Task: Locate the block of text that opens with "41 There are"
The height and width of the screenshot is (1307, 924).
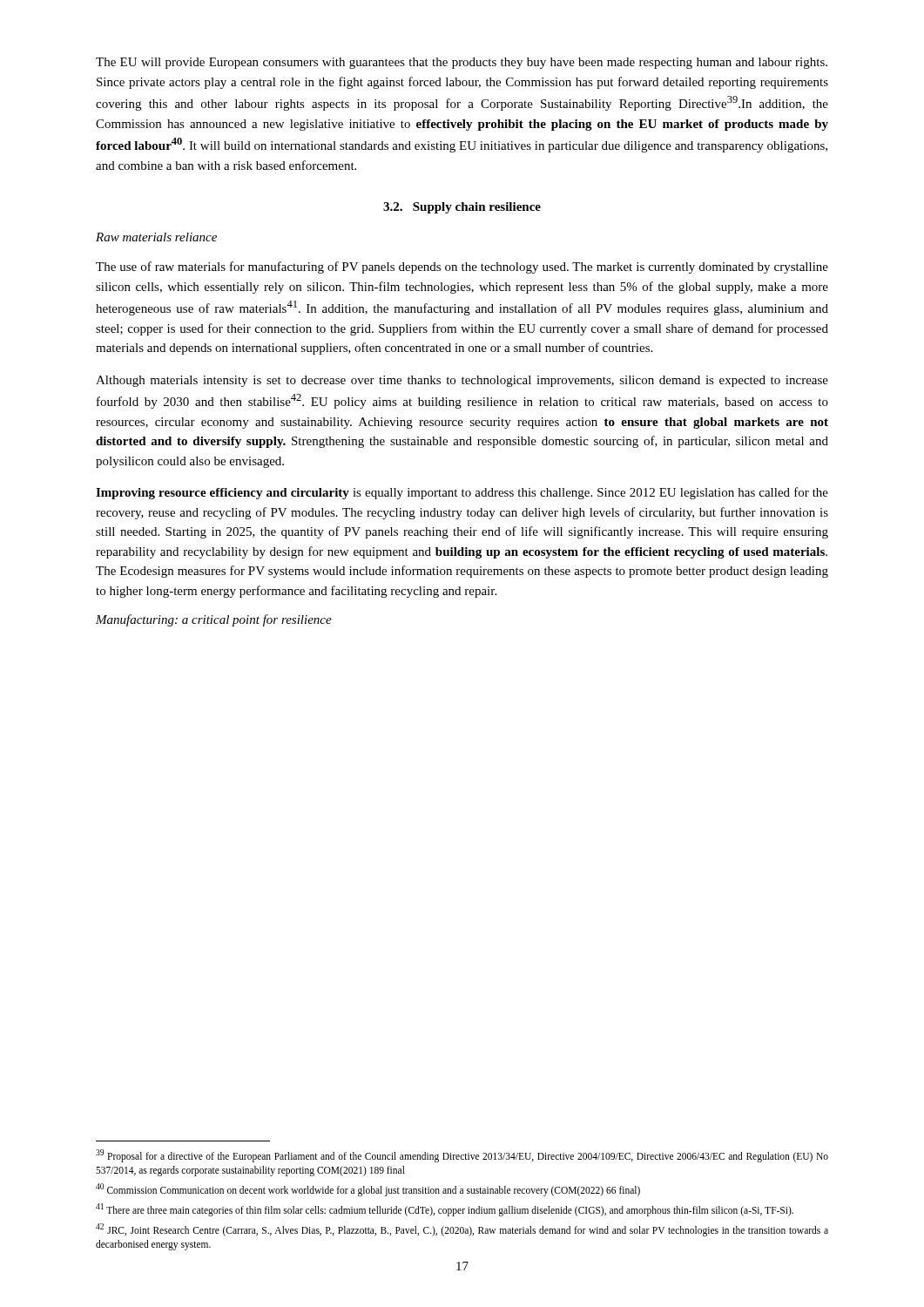Action: (445, 1209)
